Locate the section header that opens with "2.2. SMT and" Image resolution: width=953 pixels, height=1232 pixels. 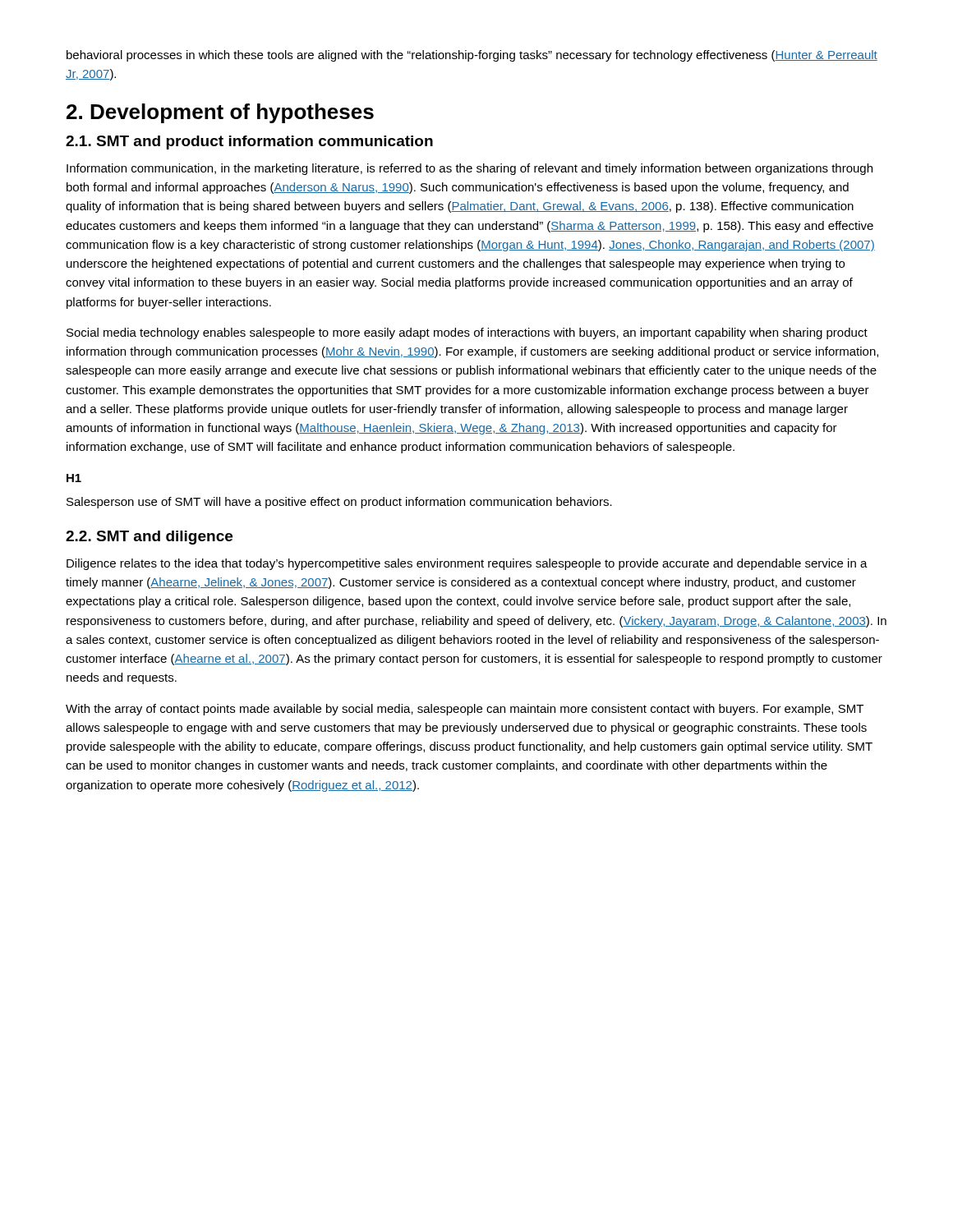point(149,536)
